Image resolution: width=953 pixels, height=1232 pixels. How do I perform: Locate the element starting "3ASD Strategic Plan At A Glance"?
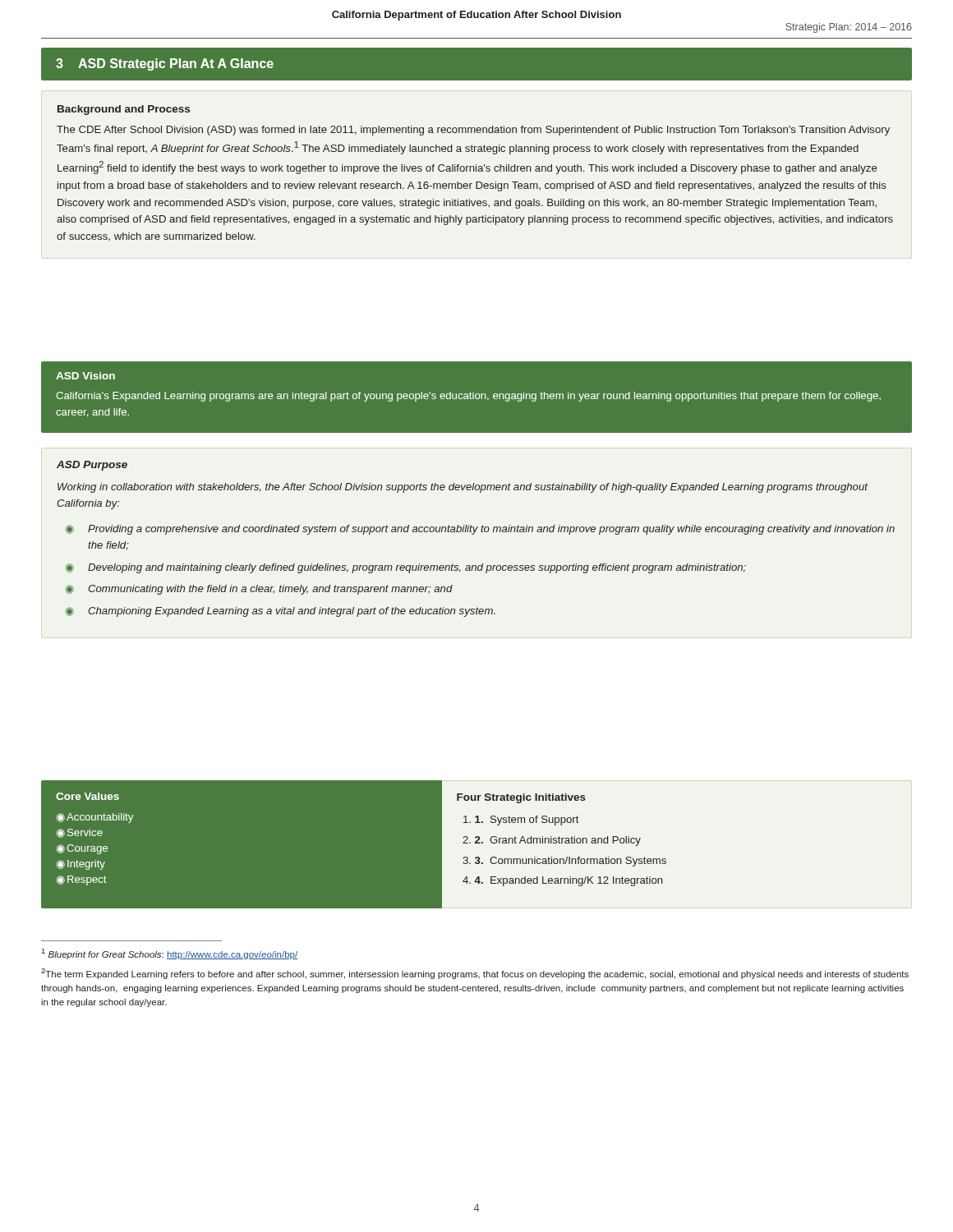[x=165, y=64]
